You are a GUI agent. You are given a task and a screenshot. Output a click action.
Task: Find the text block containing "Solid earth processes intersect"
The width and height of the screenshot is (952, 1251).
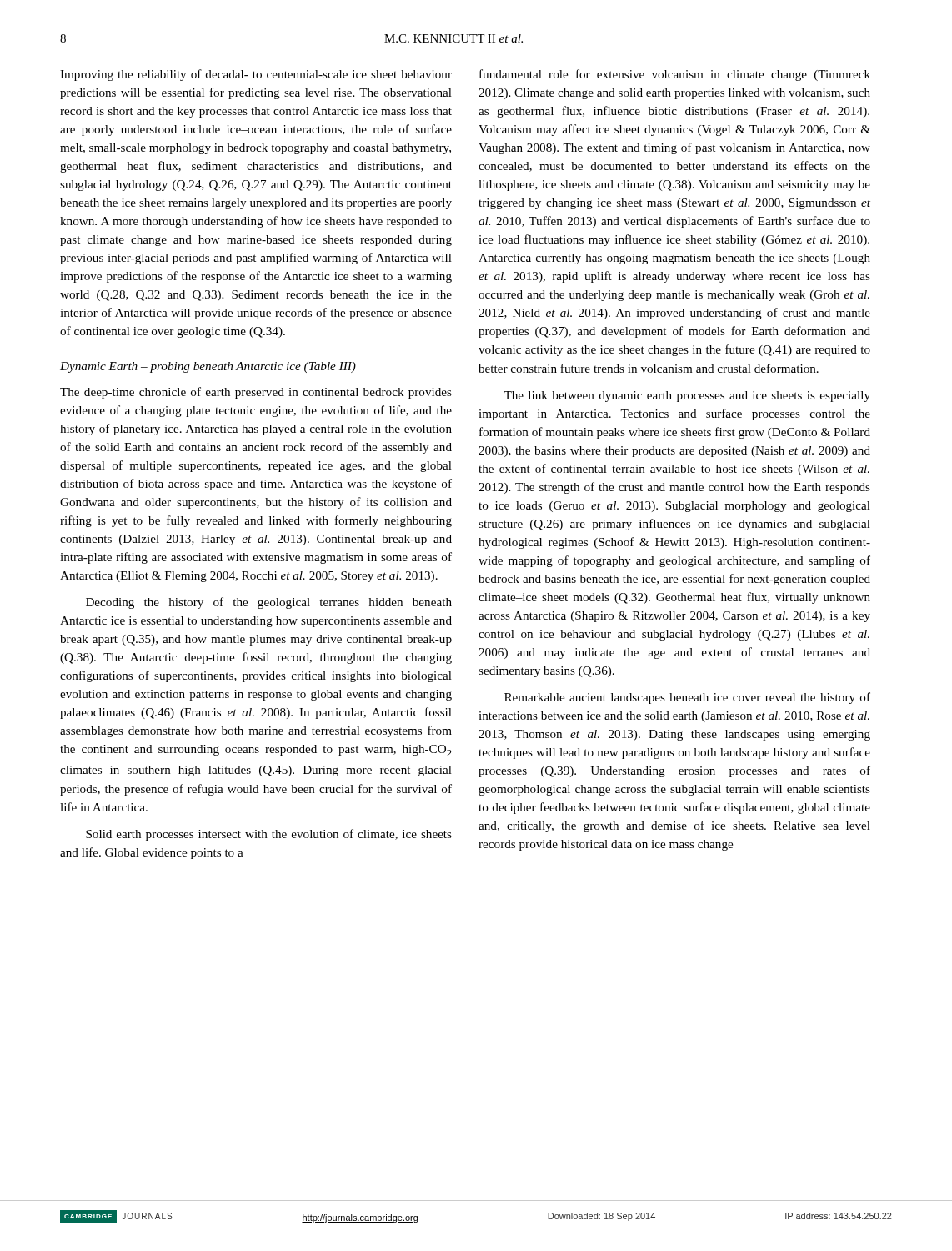click(256, 843)
